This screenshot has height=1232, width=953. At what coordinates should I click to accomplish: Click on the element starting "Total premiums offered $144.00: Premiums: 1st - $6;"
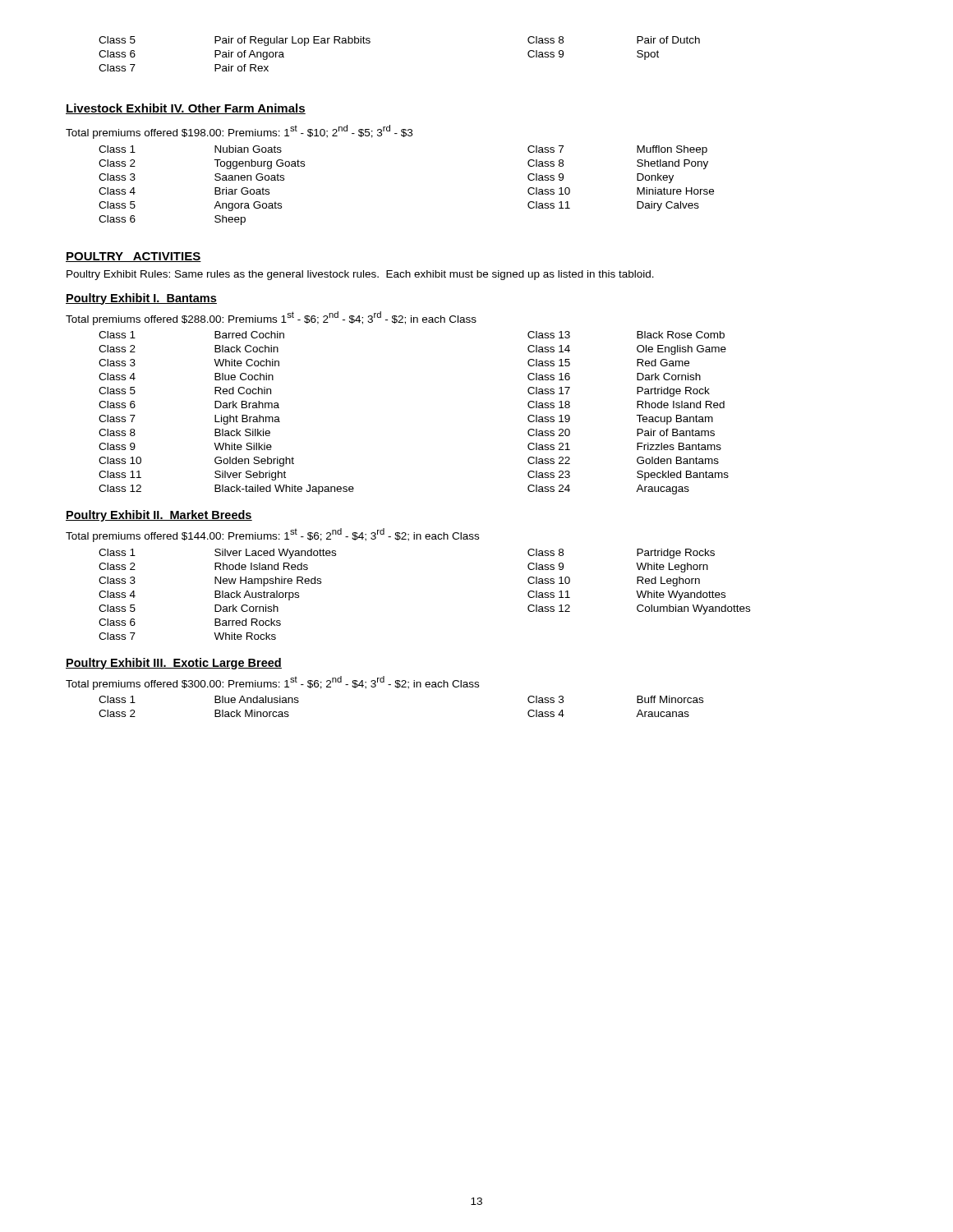pos(273,534)
